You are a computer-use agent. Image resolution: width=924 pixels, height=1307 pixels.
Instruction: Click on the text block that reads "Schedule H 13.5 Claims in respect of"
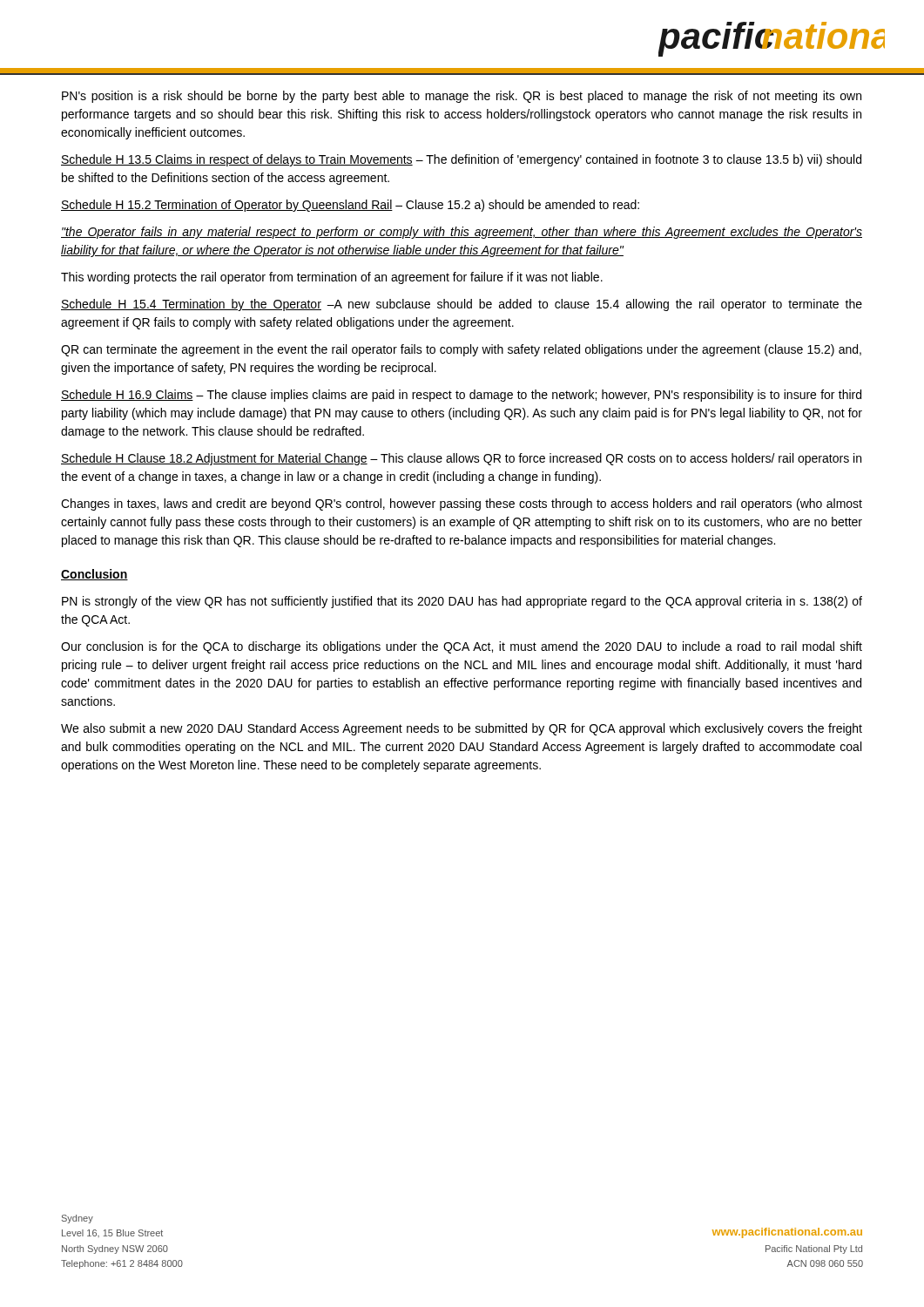coord(462,169)
